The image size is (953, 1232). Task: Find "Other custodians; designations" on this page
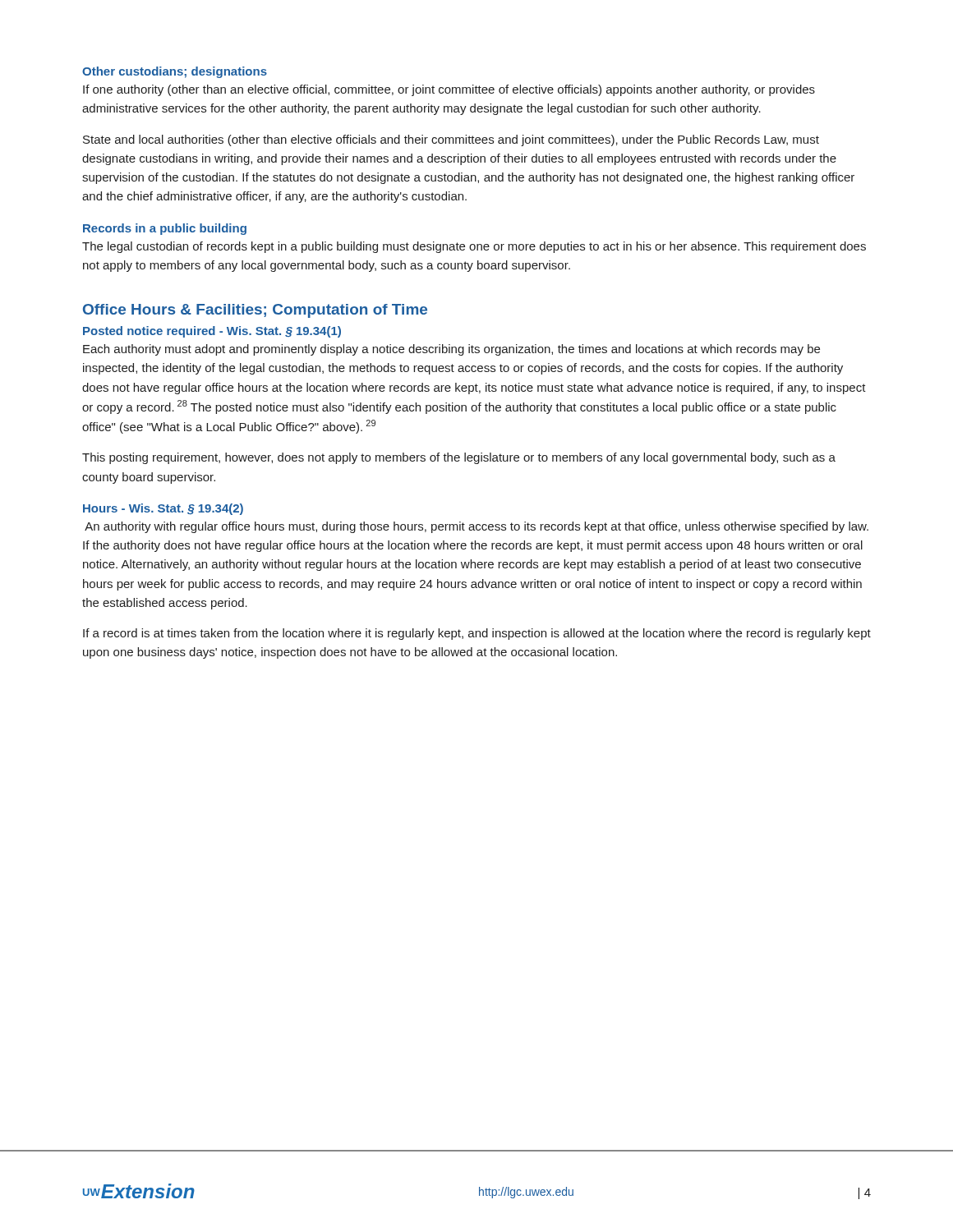[175, 71]
